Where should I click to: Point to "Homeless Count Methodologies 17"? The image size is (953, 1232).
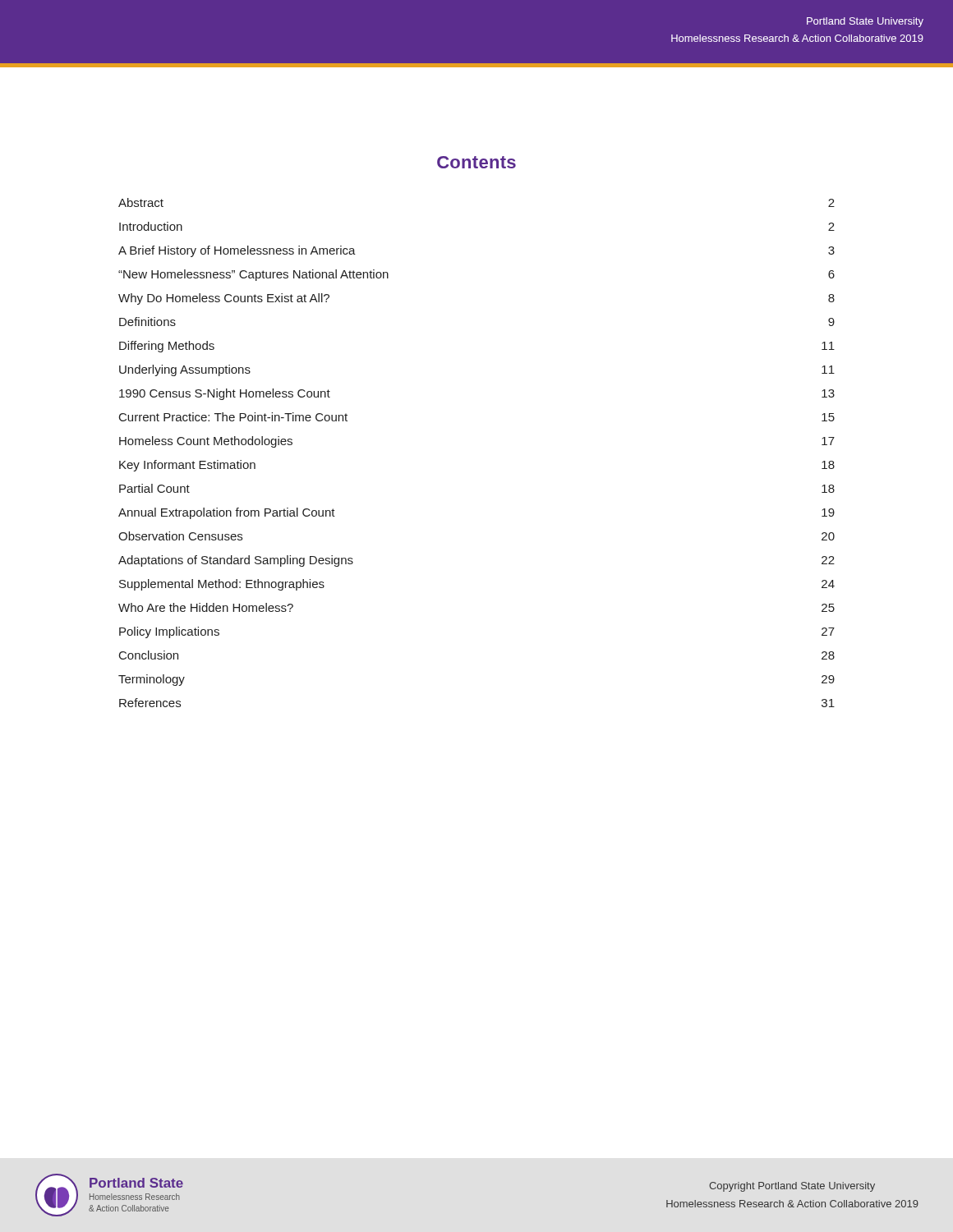(x=207, y=441)
